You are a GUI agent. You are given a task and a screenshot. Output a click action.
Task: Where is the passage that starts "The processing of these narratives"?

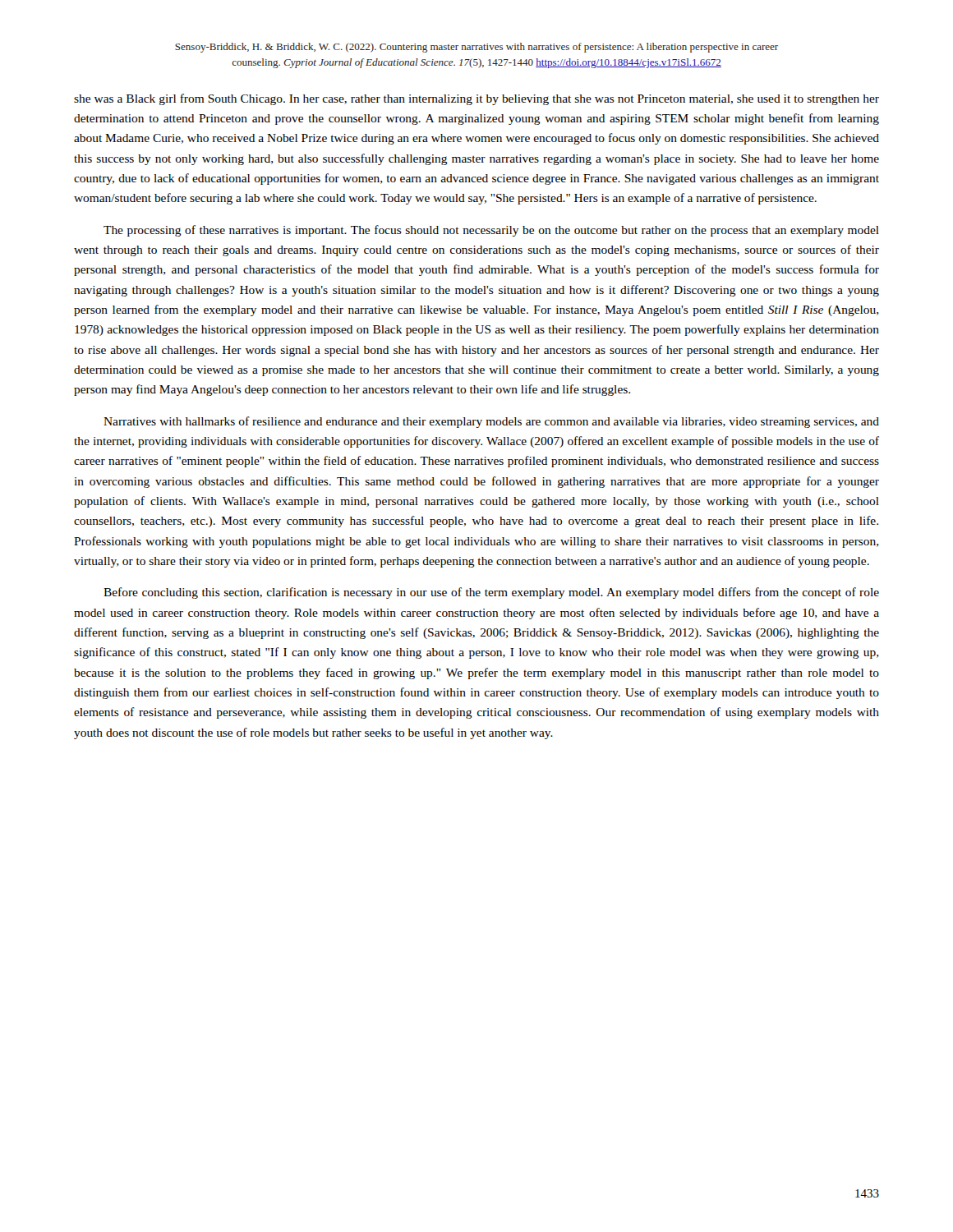pyautogui.click(x=476, y=310)
